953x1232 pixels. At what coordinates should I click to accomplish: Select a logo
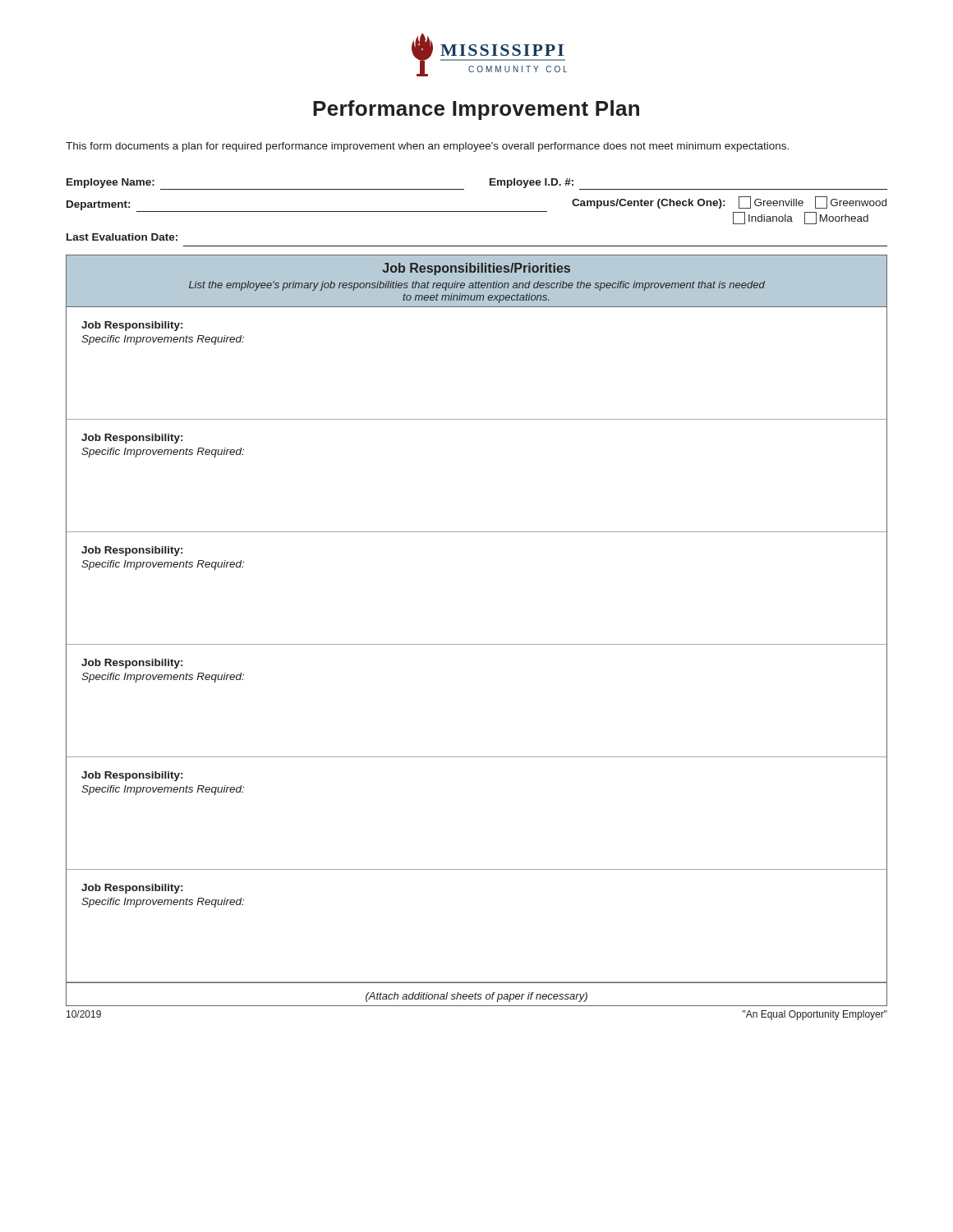(476, 60)
